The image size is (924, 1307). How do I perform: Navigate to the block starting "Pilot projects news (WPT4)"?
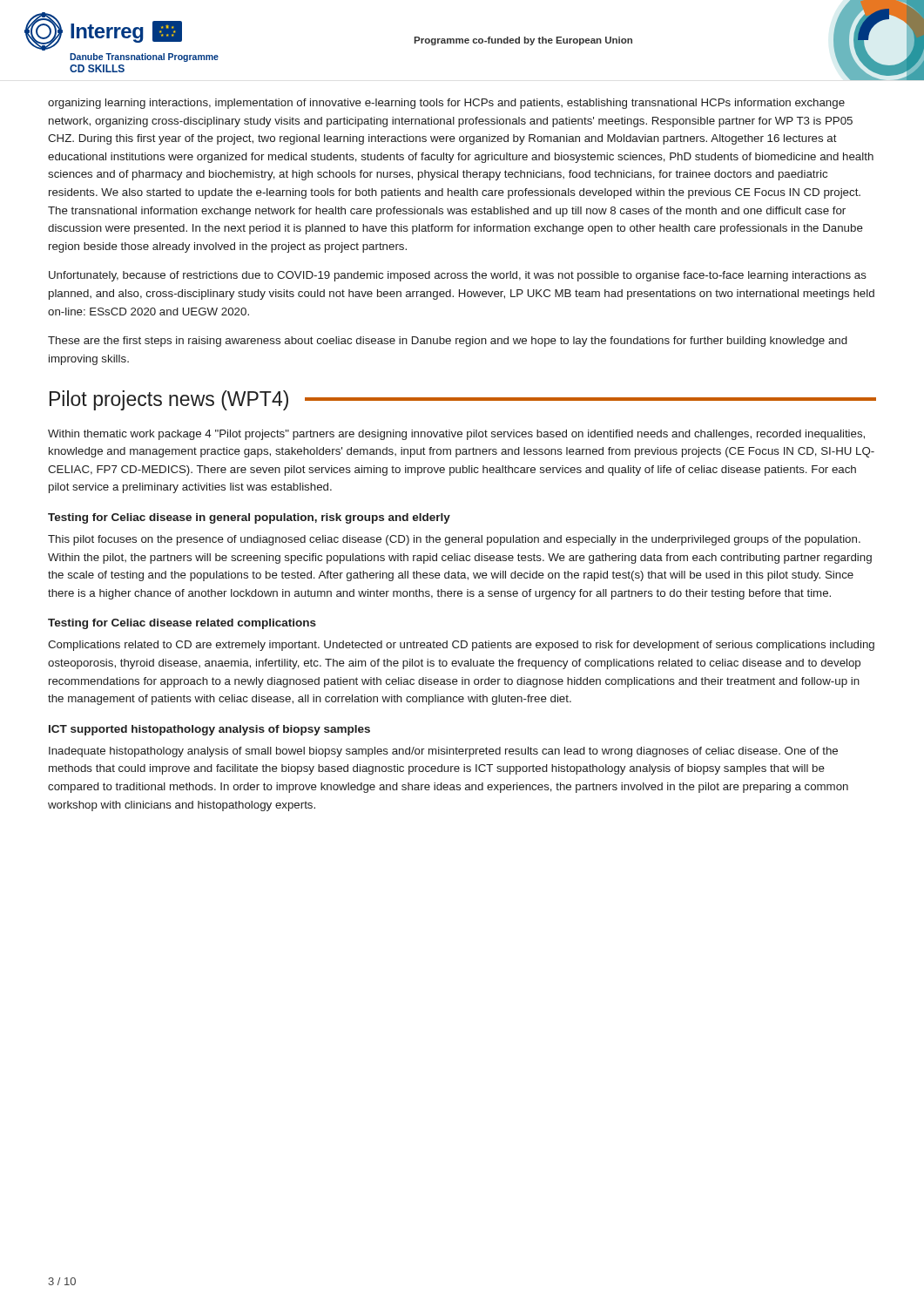pyautogui.click(x=462, y=399)
